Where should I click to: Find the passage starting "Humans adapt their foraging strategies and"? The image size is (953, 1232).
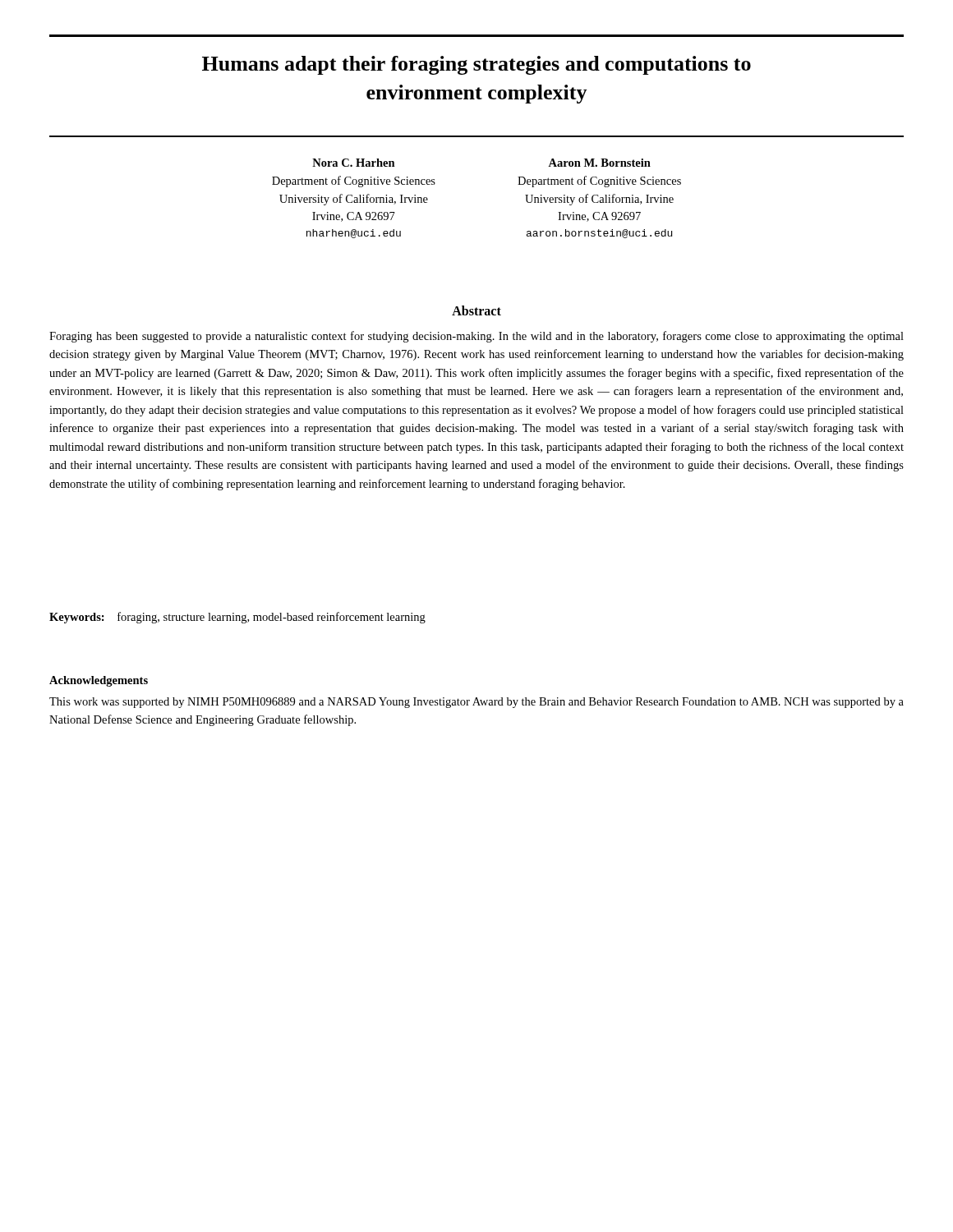tap(476, 78)
